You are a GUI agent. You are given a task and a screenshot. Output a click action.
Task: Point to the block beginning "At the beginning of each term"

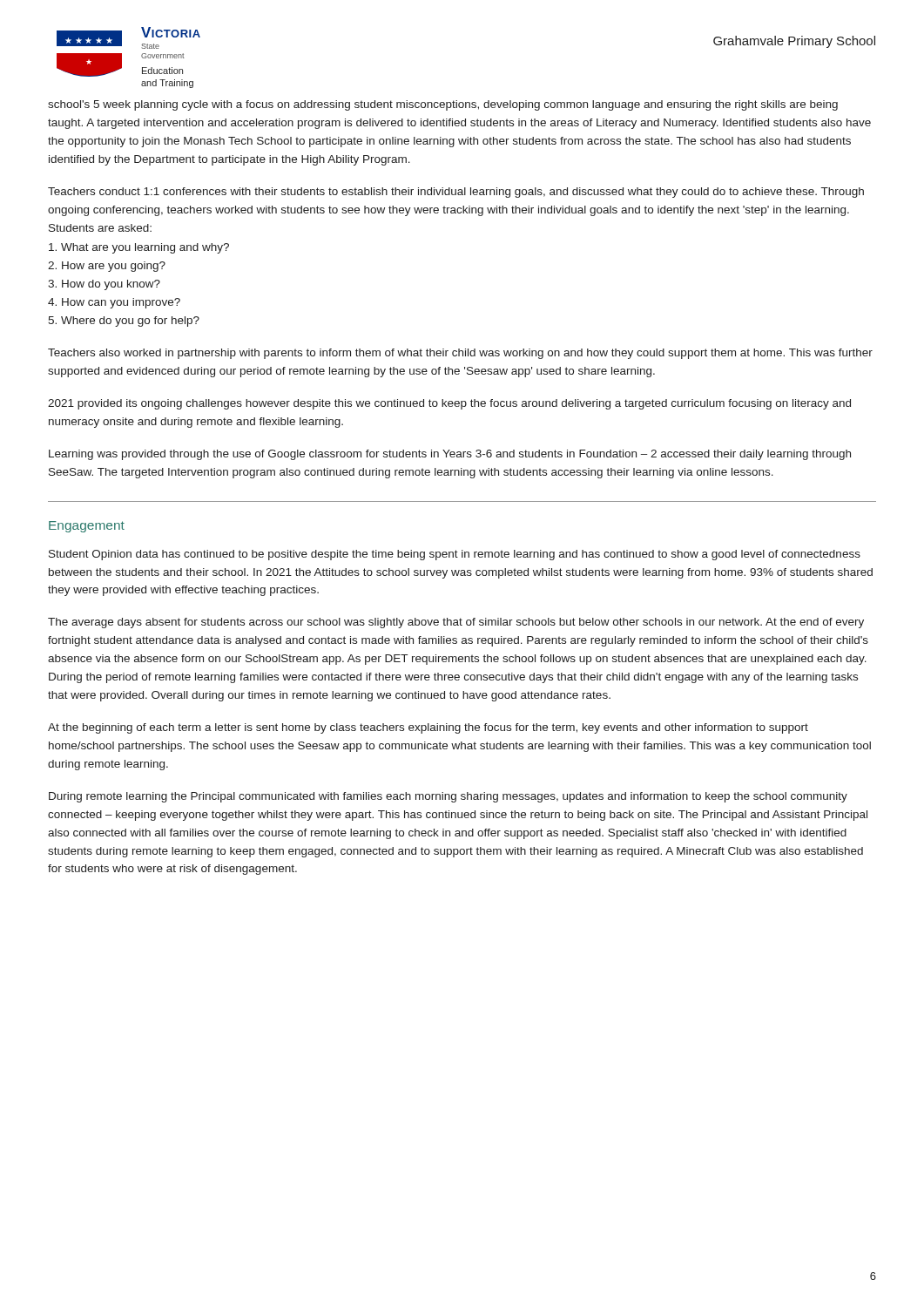[460, 745]
